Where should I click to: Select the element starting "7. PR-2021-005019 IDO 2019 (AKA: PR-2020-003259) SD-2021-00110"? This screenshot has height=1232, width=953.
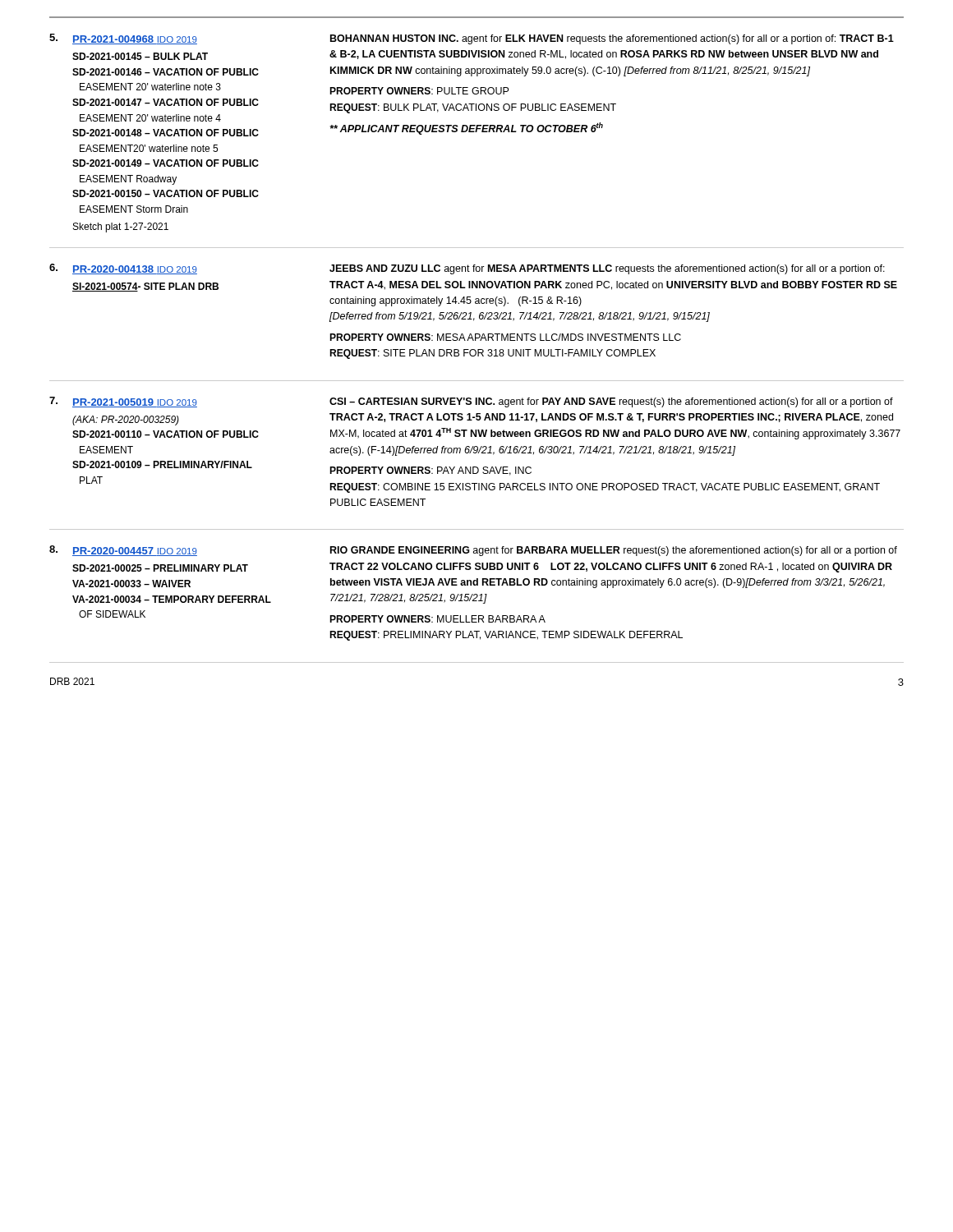pos(476,455)
